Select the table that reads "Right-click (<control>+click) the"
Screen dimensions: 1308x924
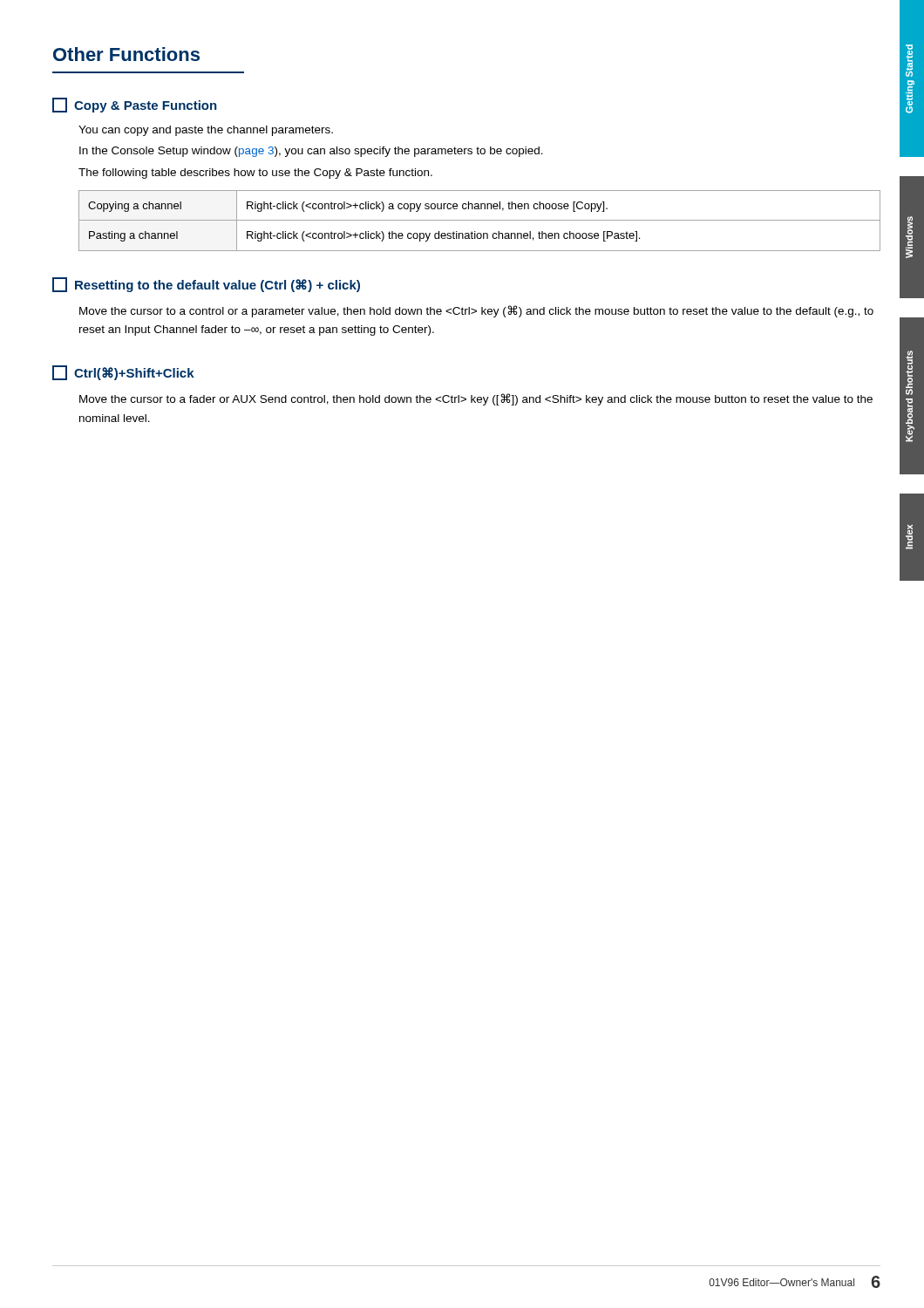(479, 220)
